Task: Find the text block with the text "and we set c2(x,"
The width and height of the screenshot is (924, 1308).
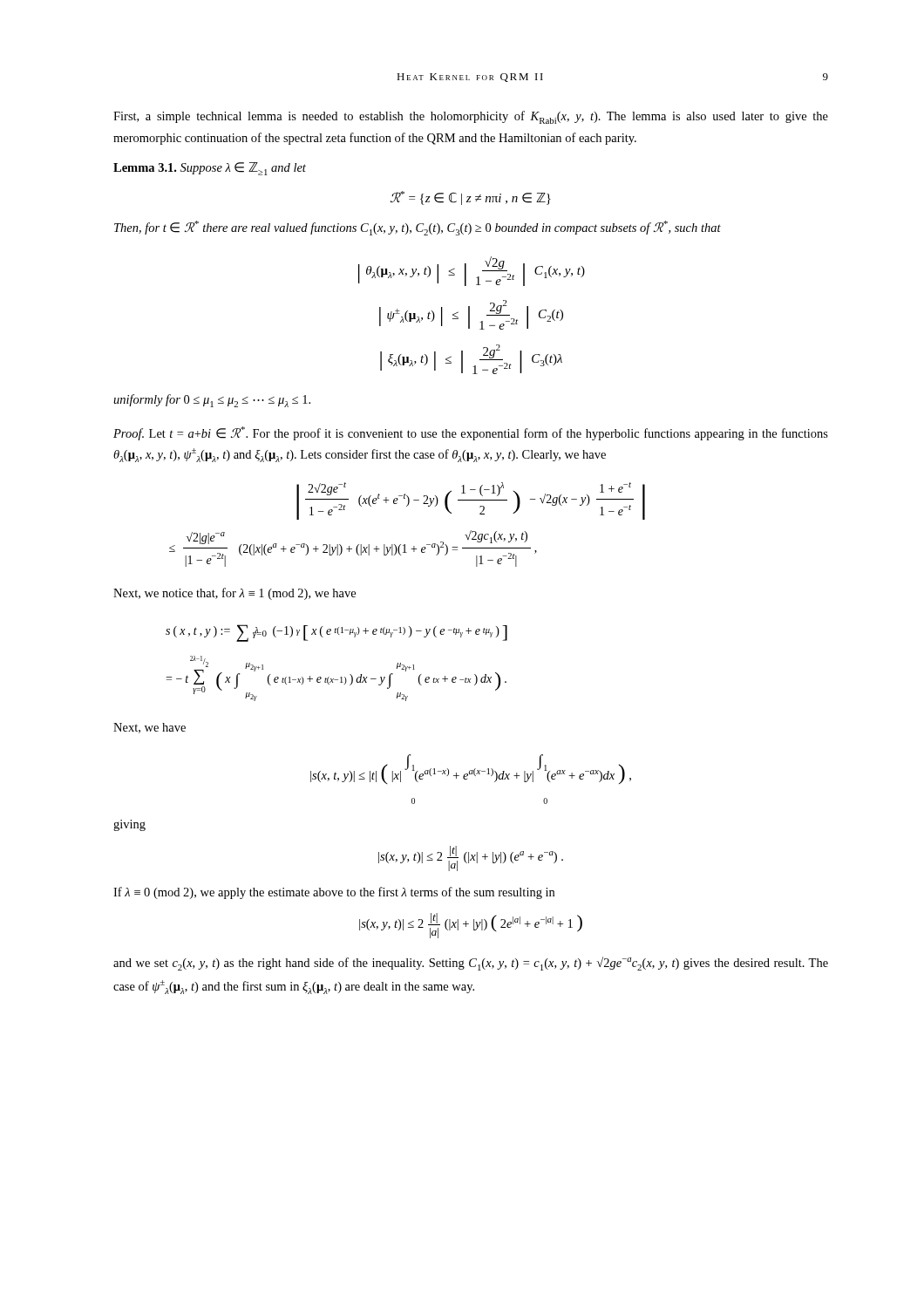Action: (x=471, y=974)
